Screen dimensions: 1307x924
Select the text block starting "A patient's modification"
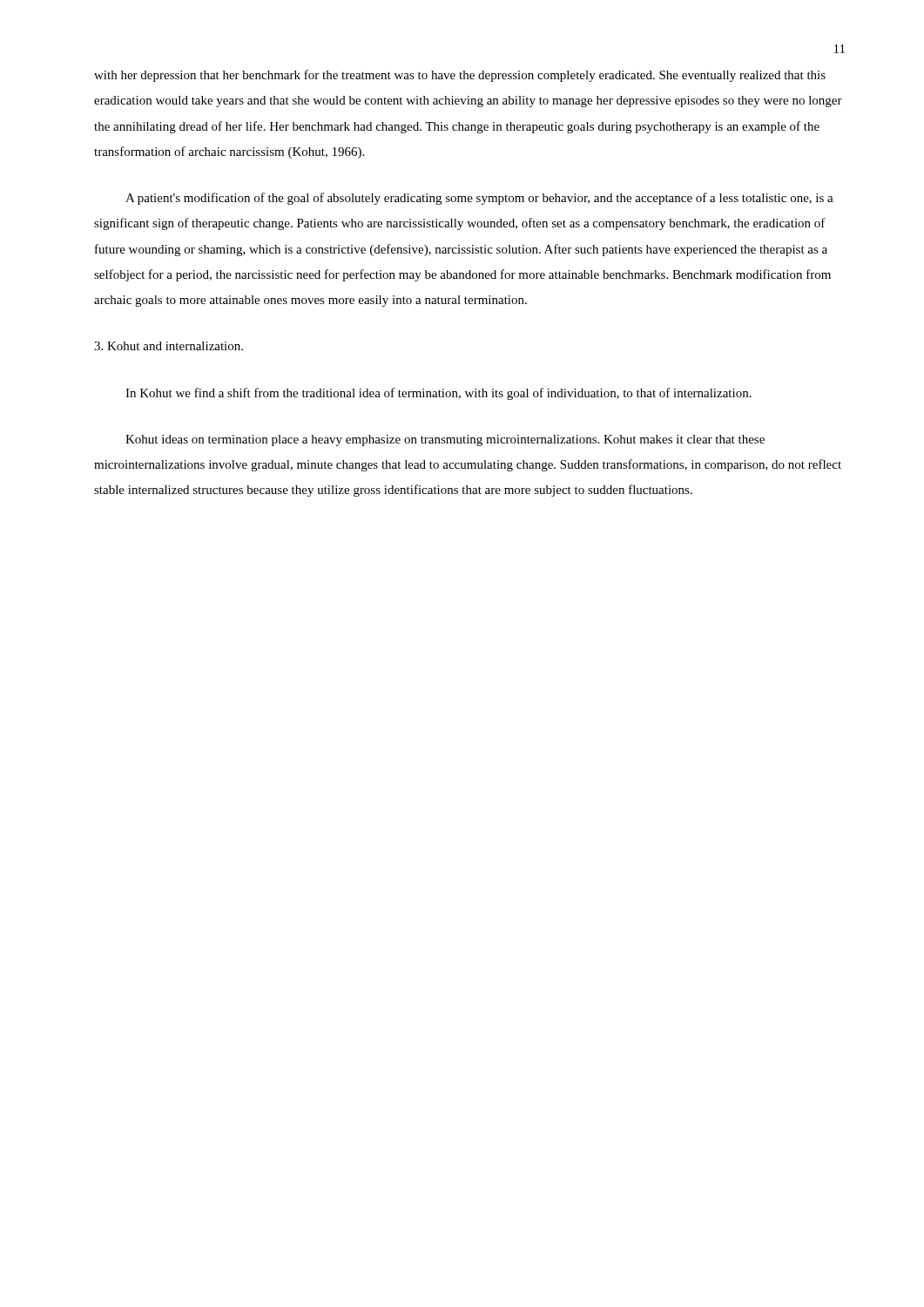464,249
